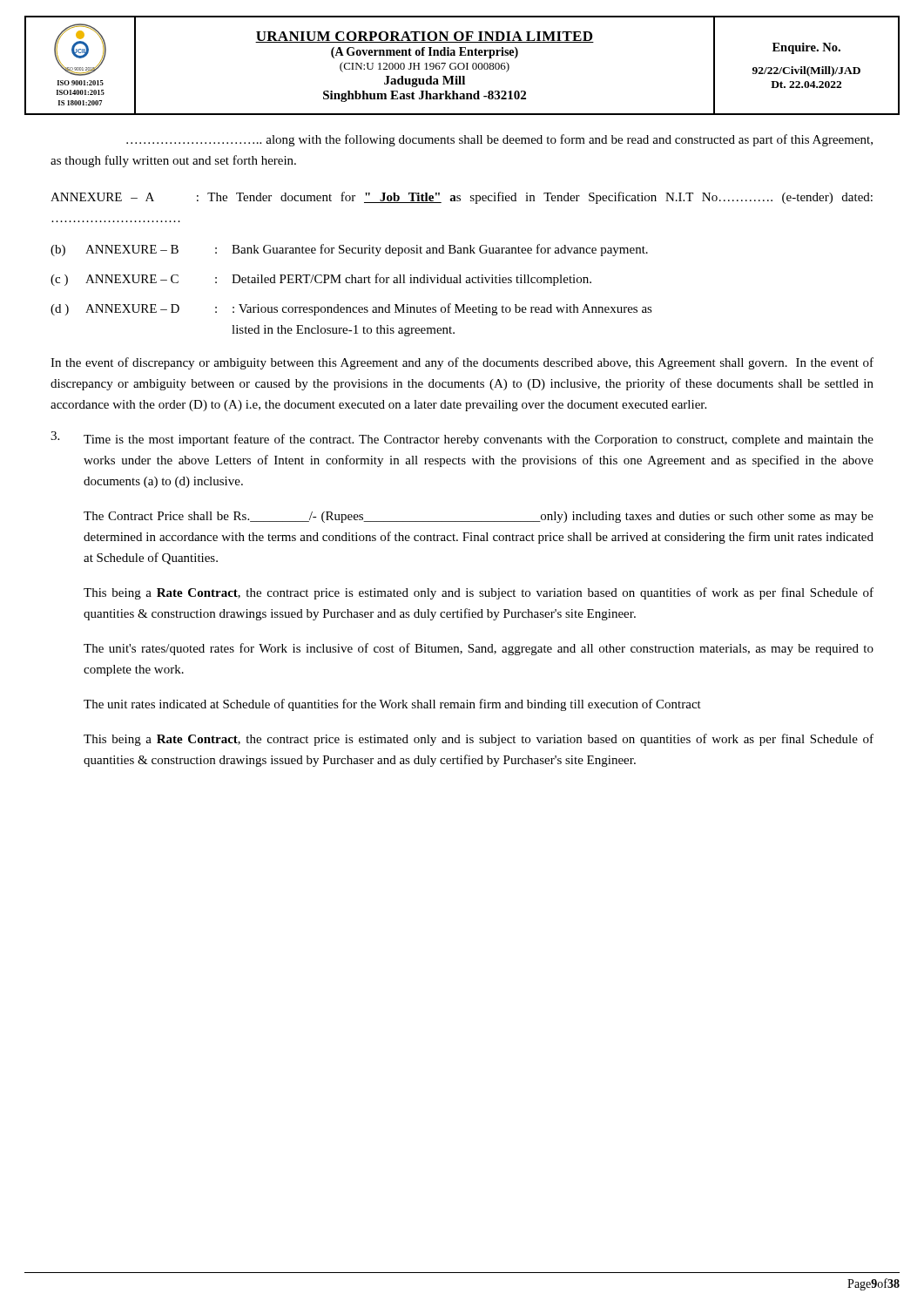The width and height of the screenshot is (924, 1307).
Task: Point to the block beginning "3. Time is the"
Action: (x=462, y=460)
